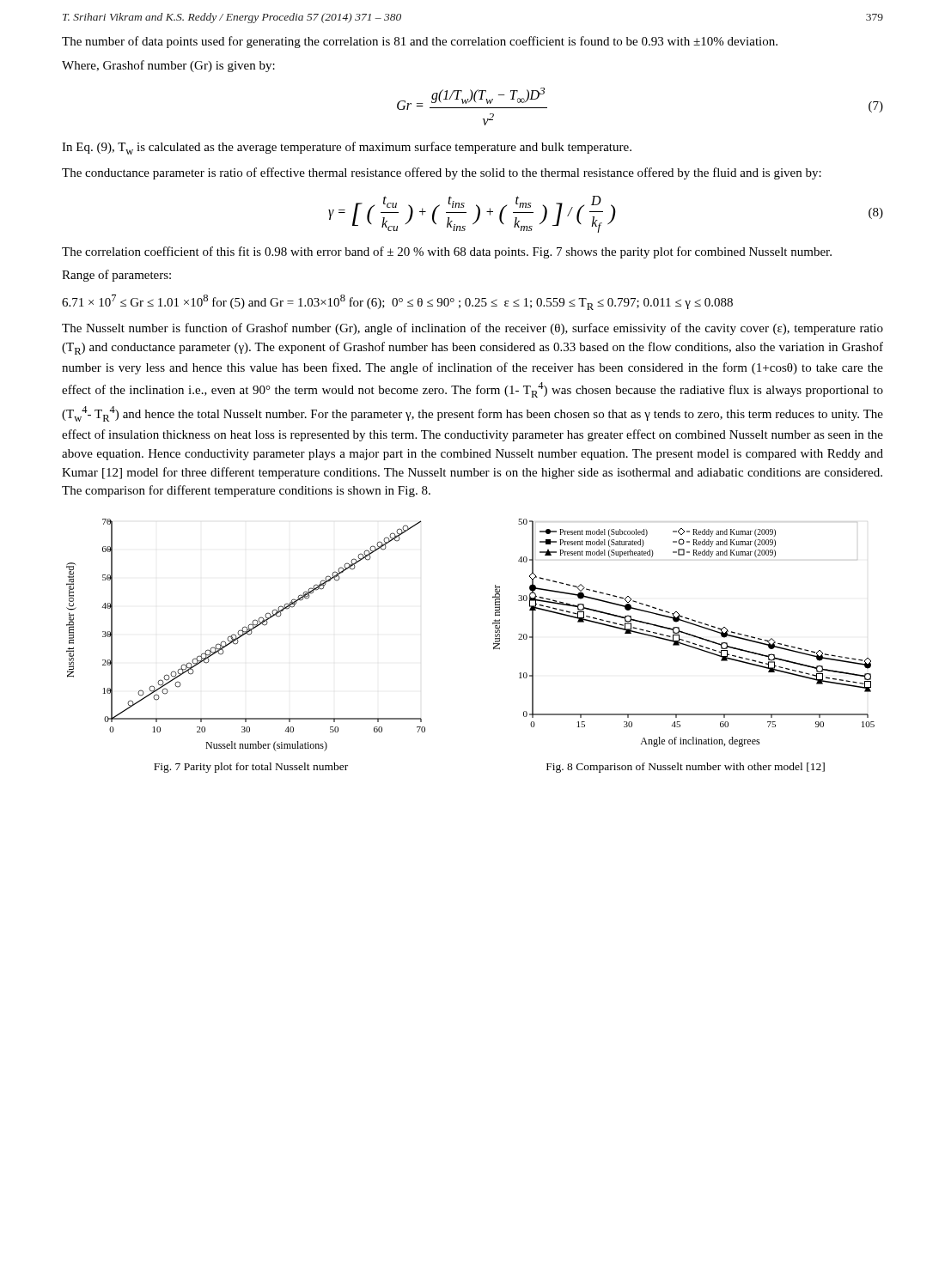Locate the text block starting "The correlation coefficient"

[472, 252]
